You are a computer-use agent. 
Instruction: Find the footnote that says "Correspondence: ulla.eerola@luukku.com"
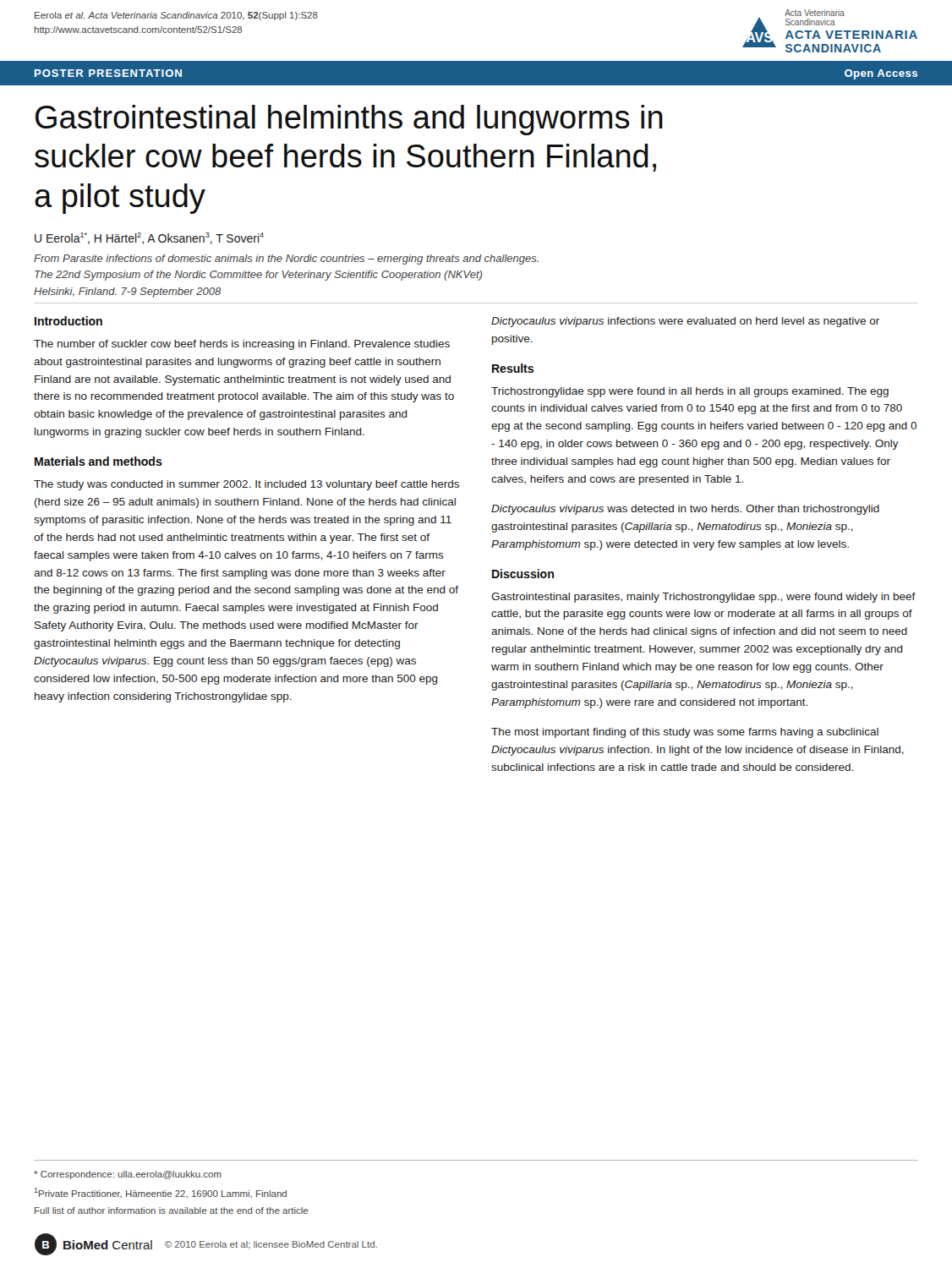pyautogui.click(x=128, y=1175)
